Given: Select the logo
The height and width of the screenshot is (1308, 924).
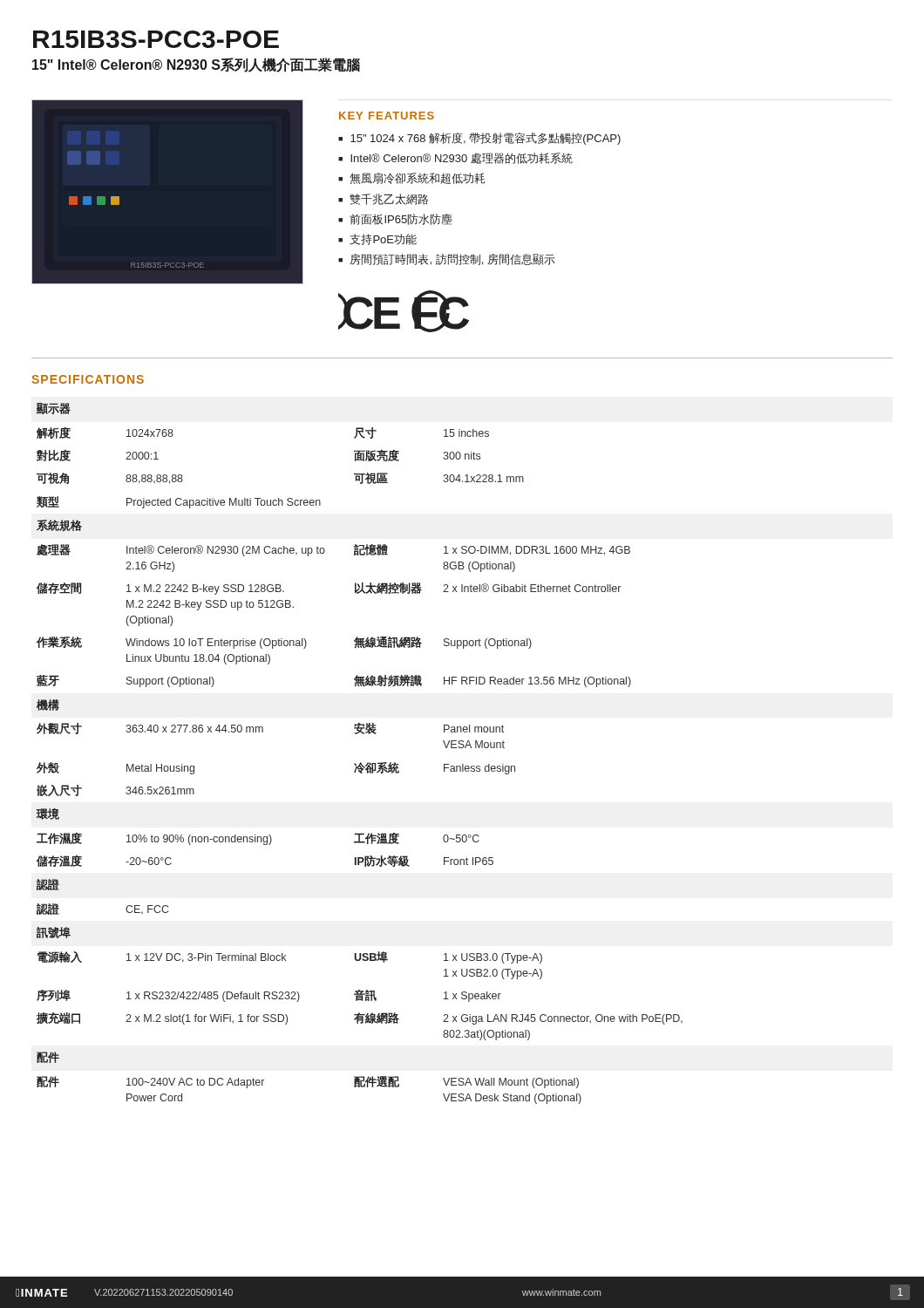Looking at the screenshot, I should [x=615, y=313].
